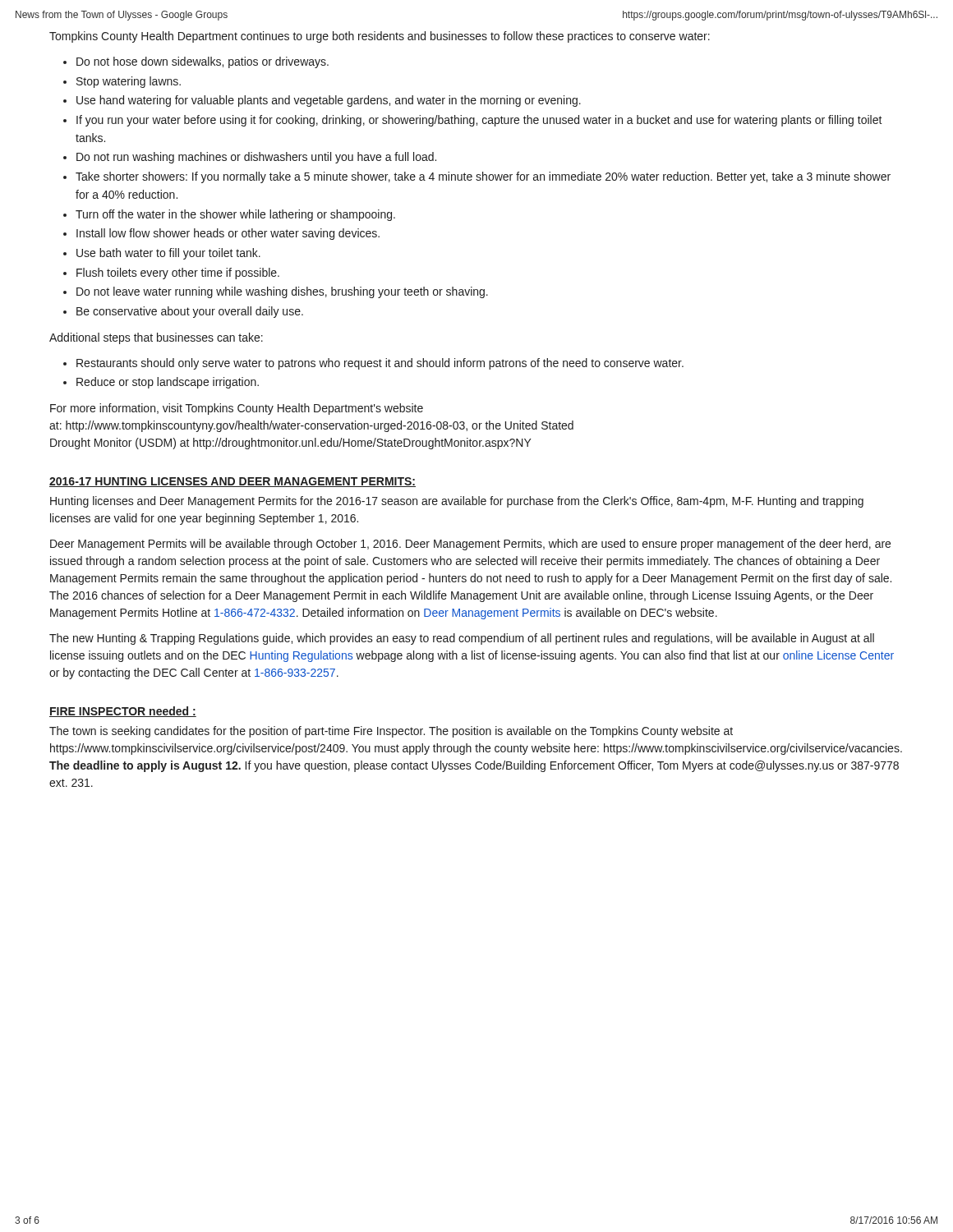Select the text block that says "The new Hunting & Trapping Regulations"
The height and width of the screenshot is (1232, 953).
pos(472,655)
